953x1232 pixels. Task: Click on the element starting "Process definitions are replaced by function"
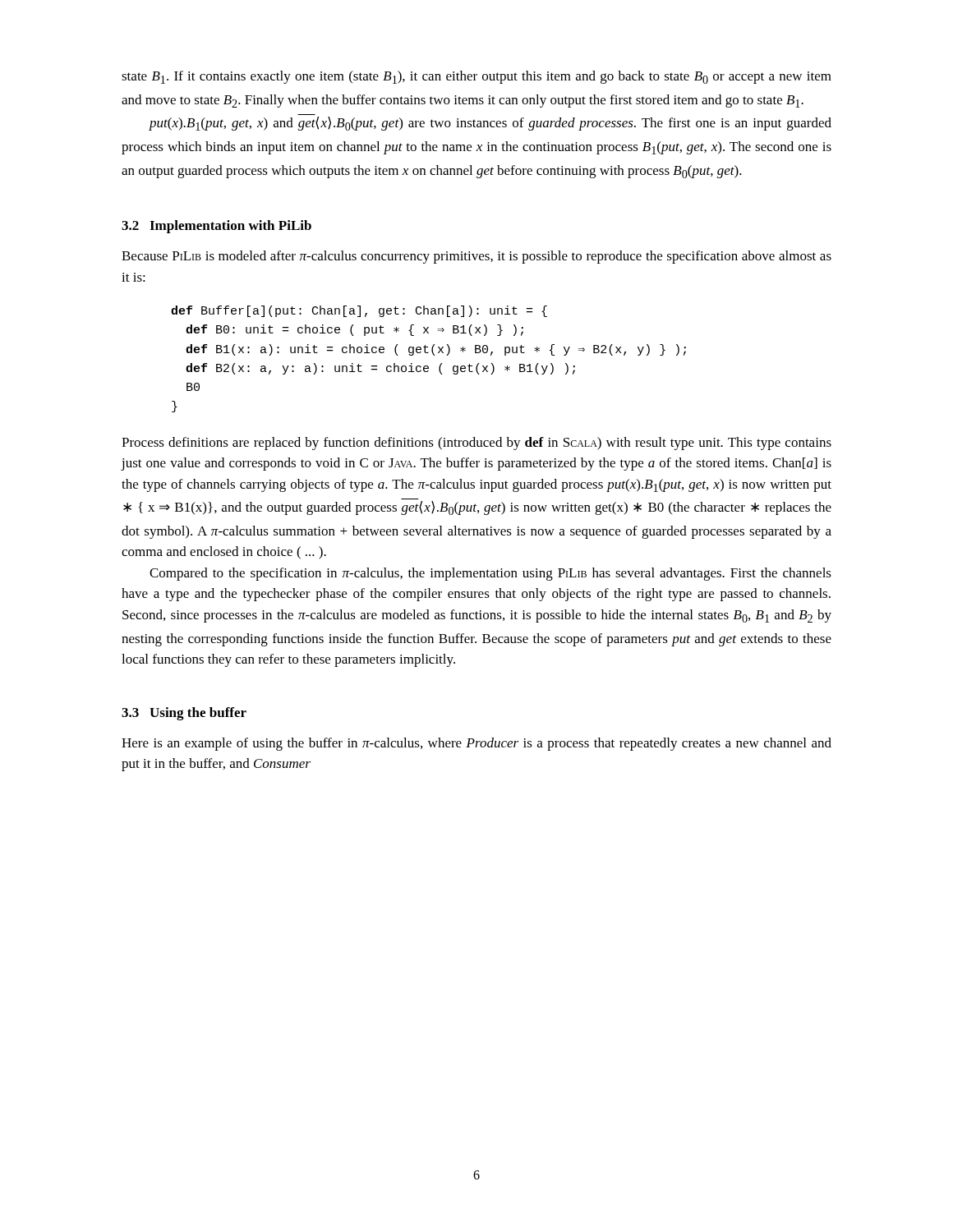pyautogui.click(x=476, y=497)
